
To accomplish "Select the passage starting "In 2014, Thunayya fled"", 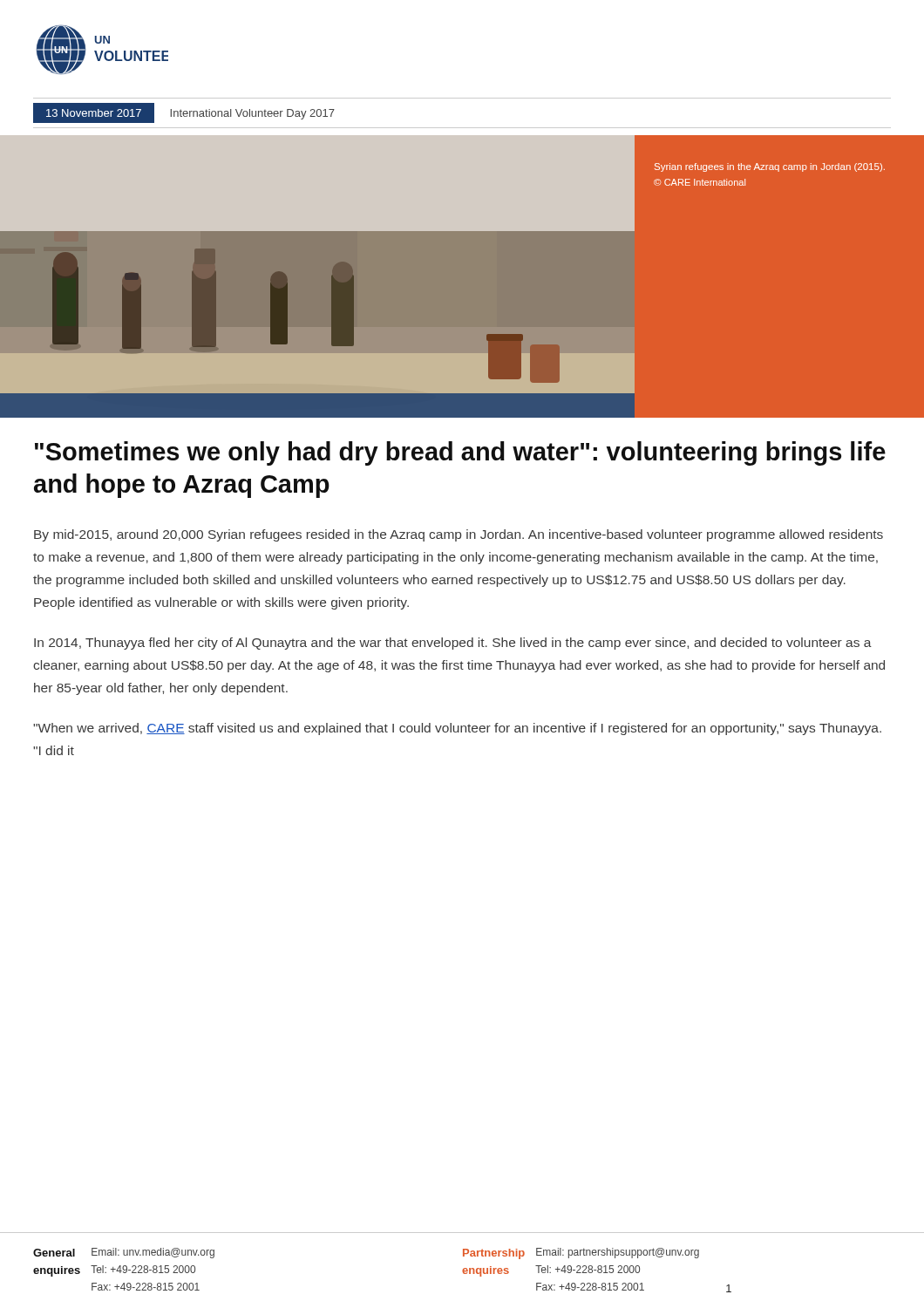I will [459, 665].
